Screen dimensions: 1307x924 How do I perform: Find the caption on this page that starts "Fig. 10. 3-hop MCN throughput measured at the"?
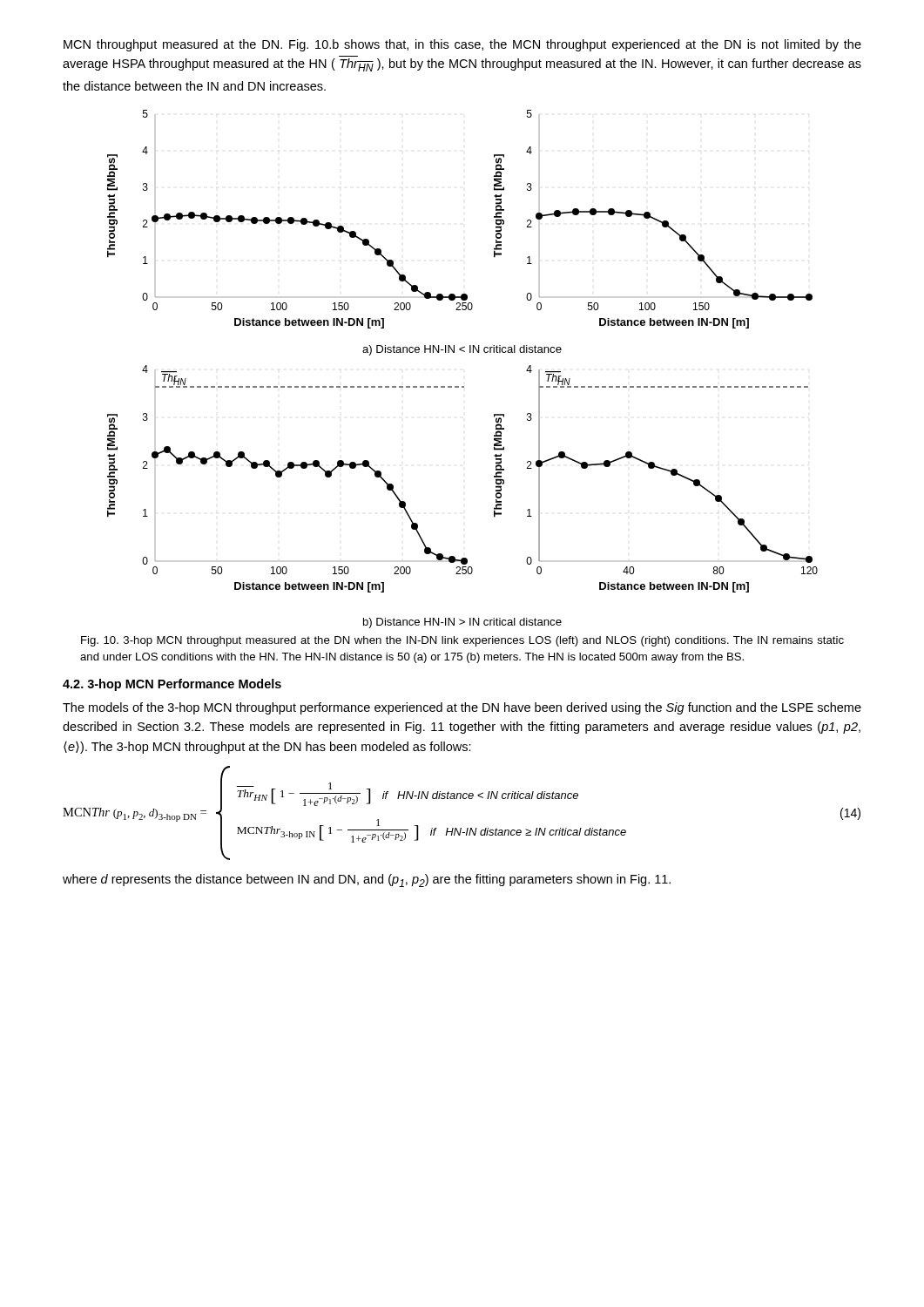click(x=462, y=648)
